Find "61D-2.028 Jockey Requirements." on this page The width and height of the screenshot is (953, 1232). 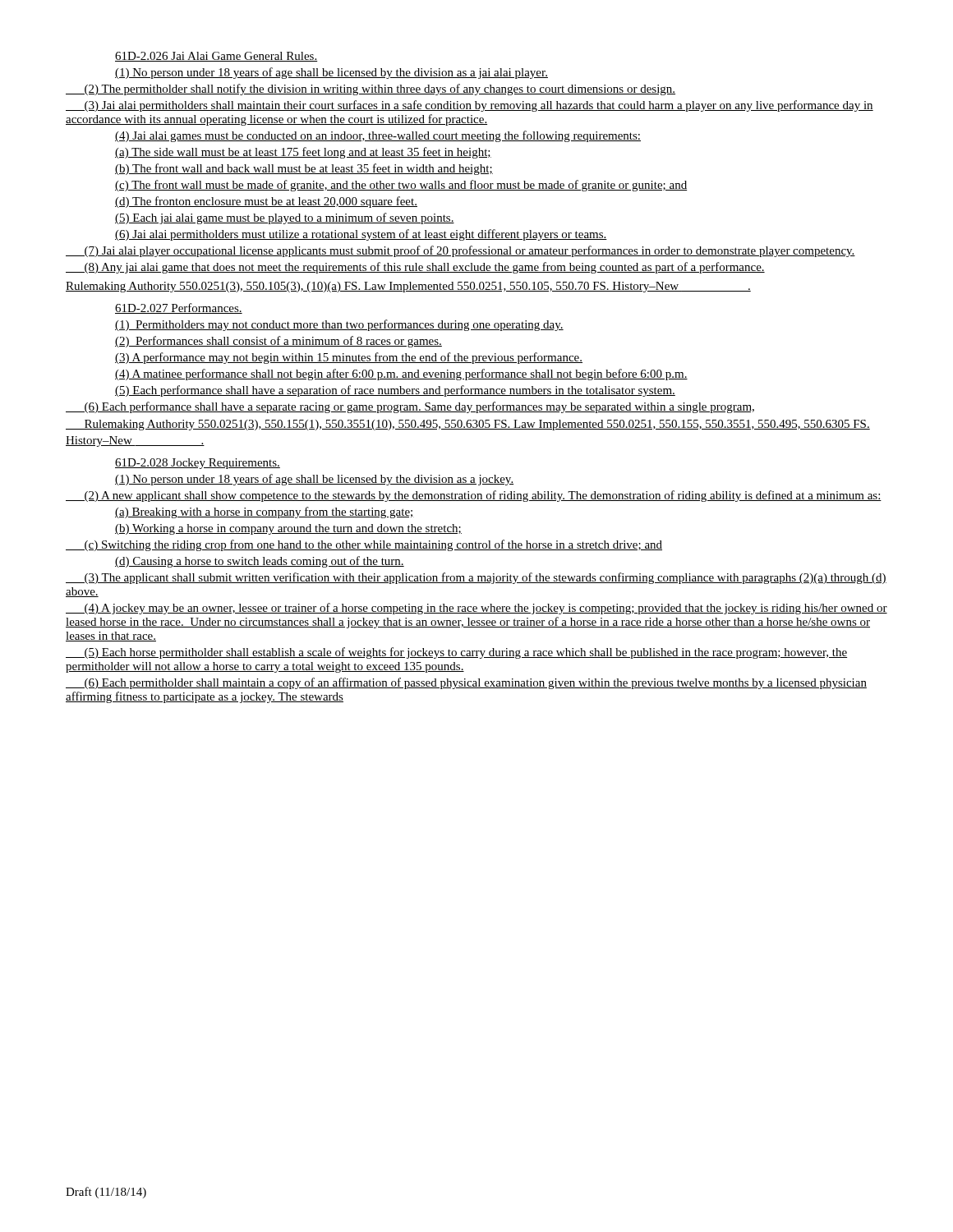[x=198, y=462]
